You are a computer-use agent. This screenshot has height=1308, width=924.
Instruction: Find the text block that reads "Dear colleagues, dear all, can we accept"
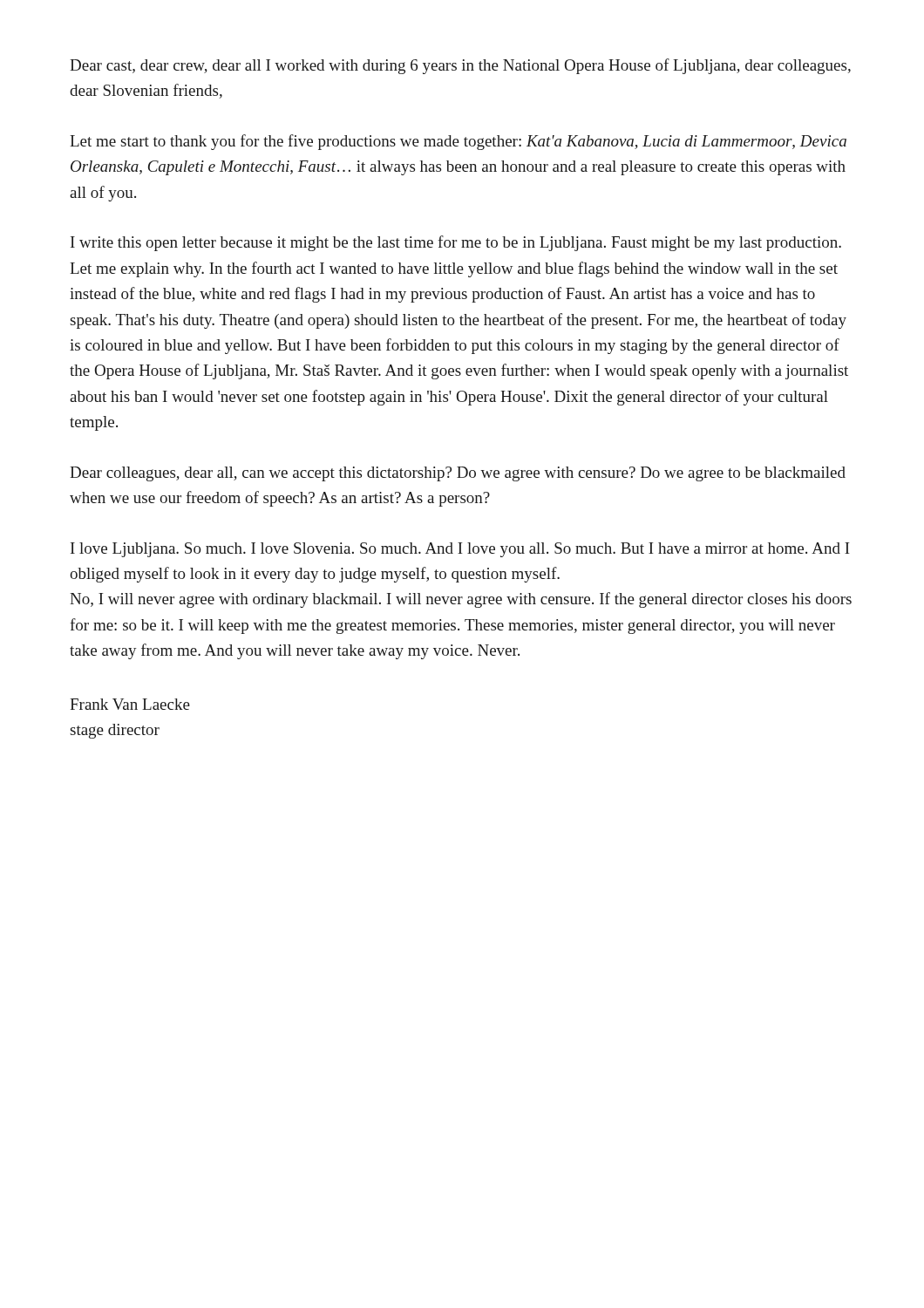[x=458, y=485]
